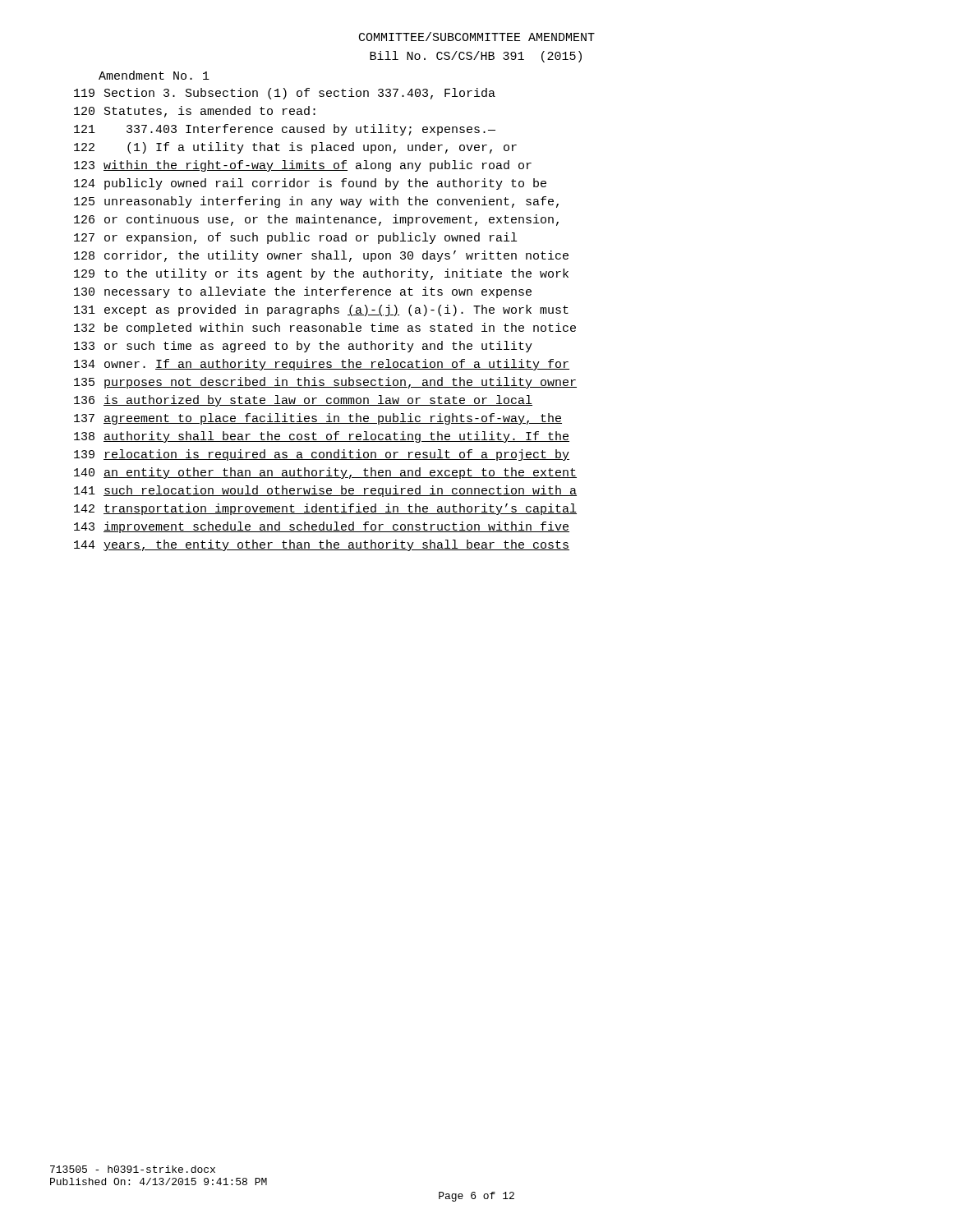Select the text that reads "Amendment No. 1"
Viewport: 953px width, 1232px height.
154,77
